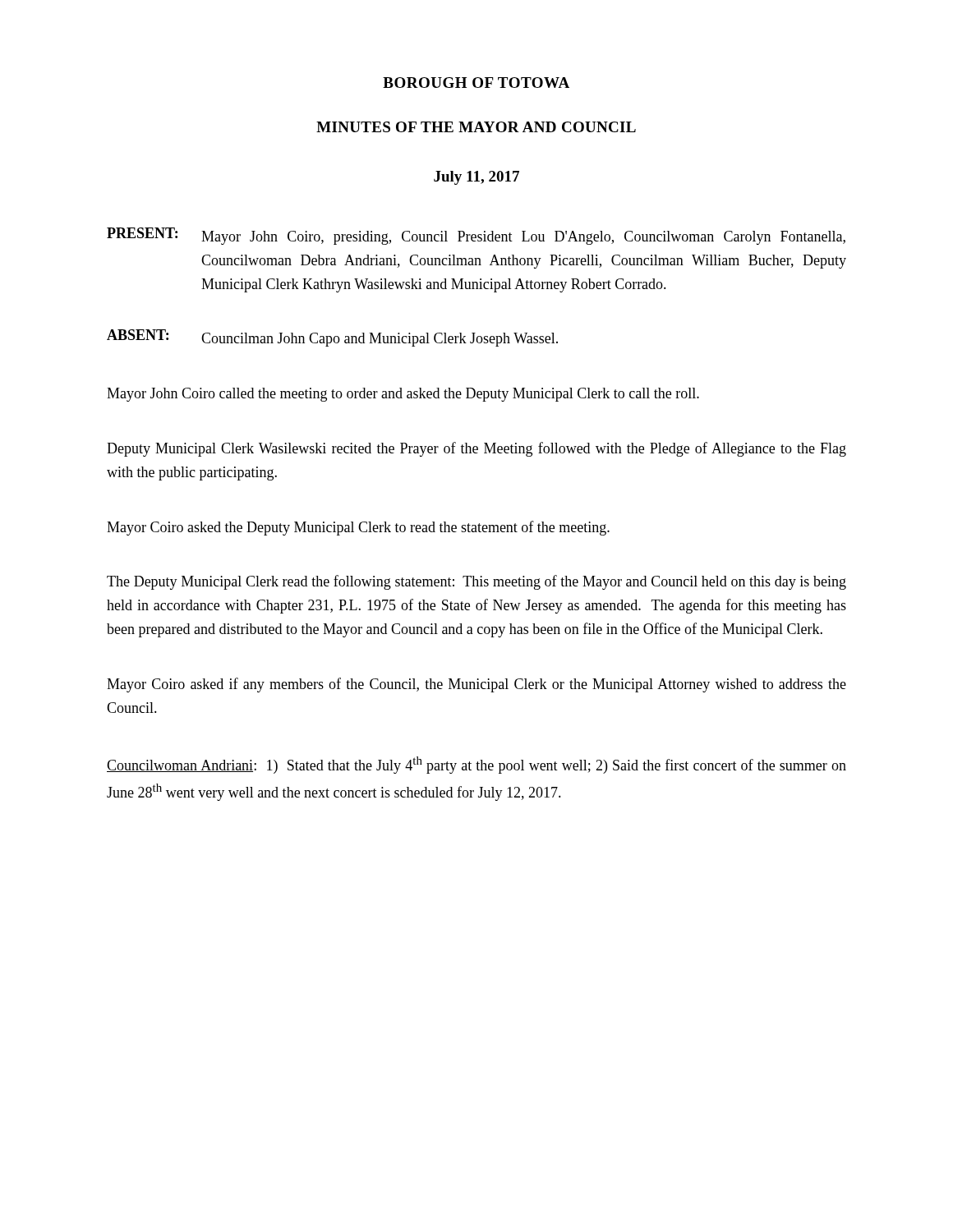Viewport: 953px width, 1232px height.
Task: Select the text block that says "Mayor John Coiro called the"
Action: [x=403, y=394]
